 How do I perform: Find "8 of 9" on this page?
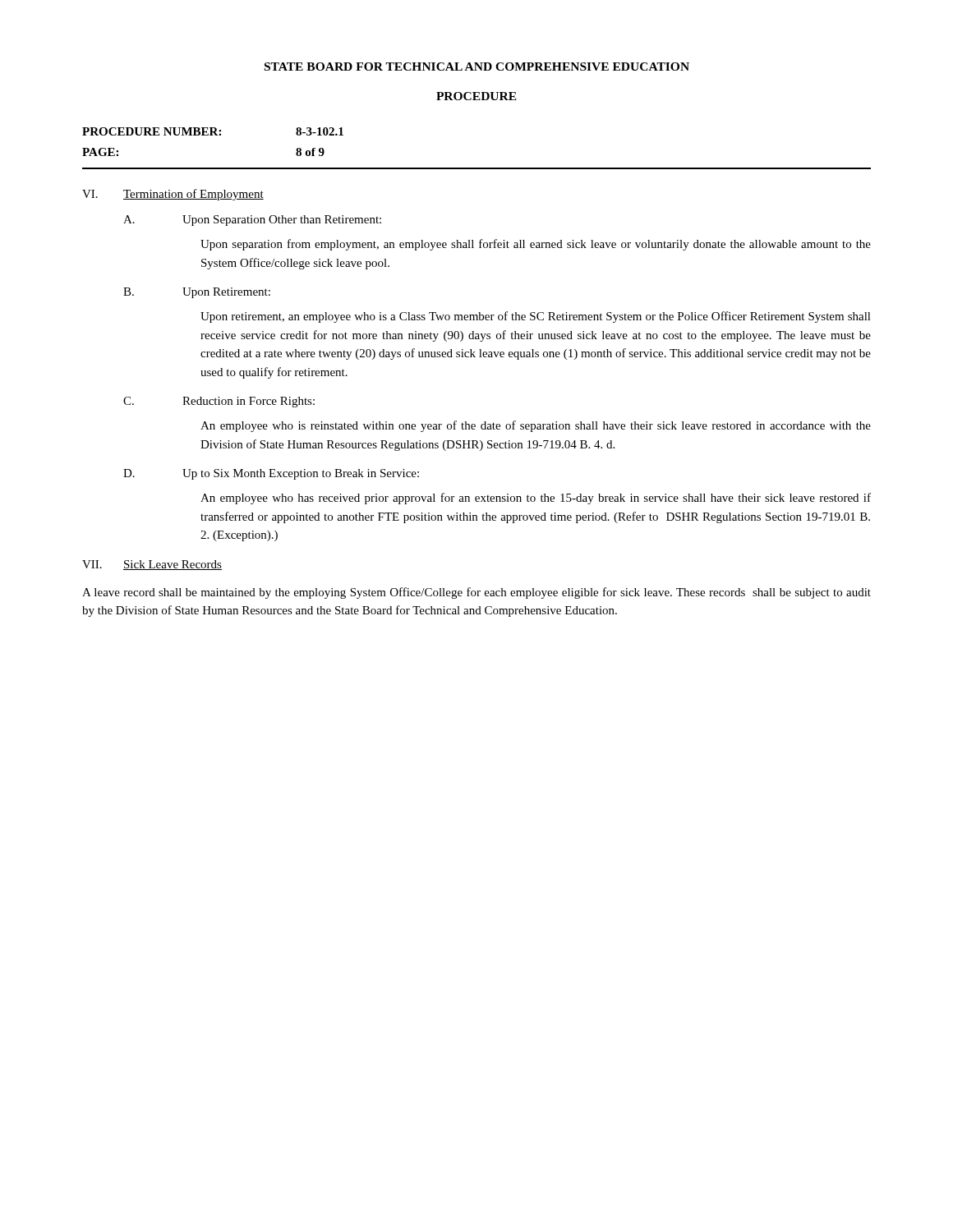(x=310, y=152)
